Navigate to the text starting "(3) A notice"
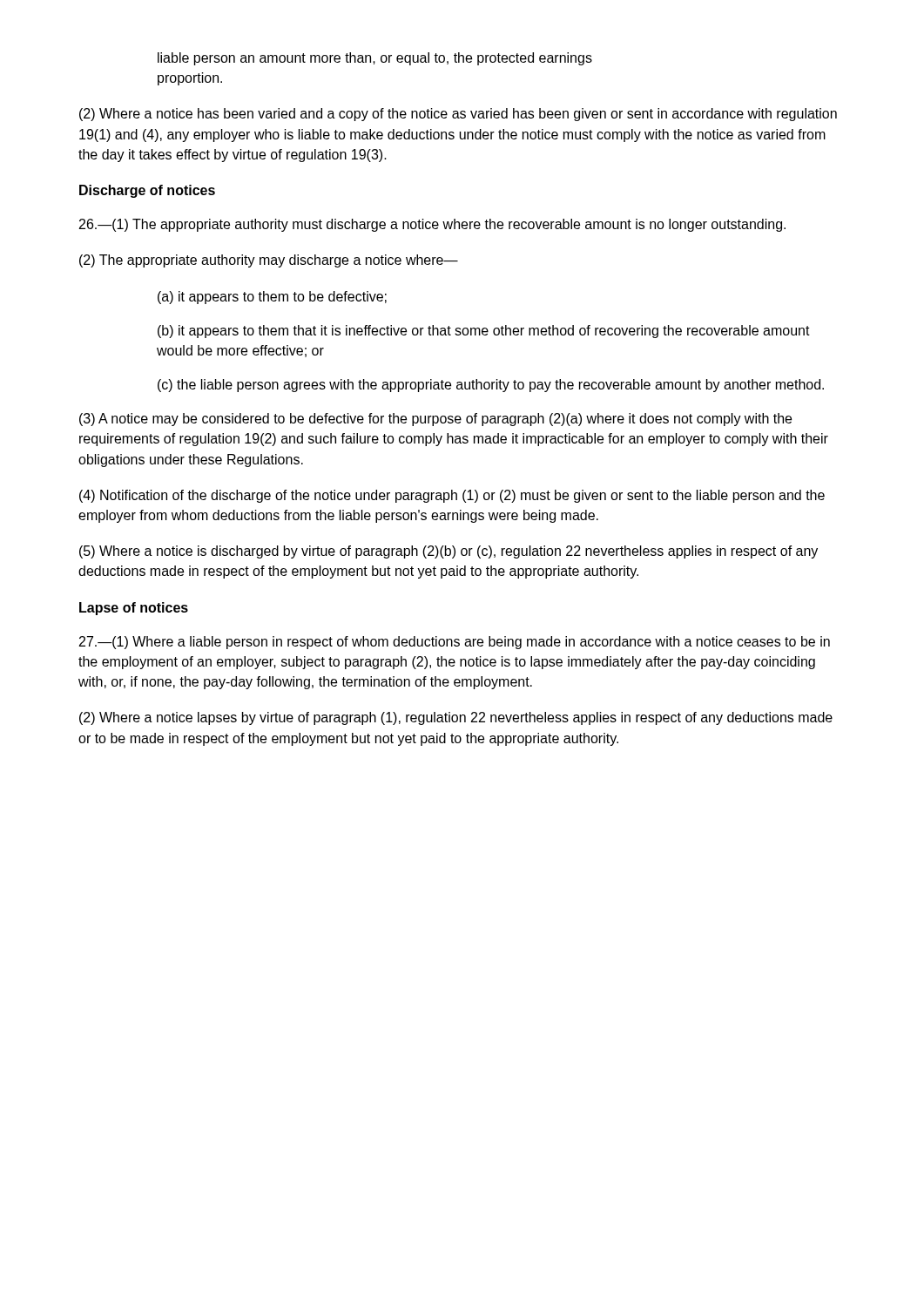The image size is (924, 1307). click(453, 439)
